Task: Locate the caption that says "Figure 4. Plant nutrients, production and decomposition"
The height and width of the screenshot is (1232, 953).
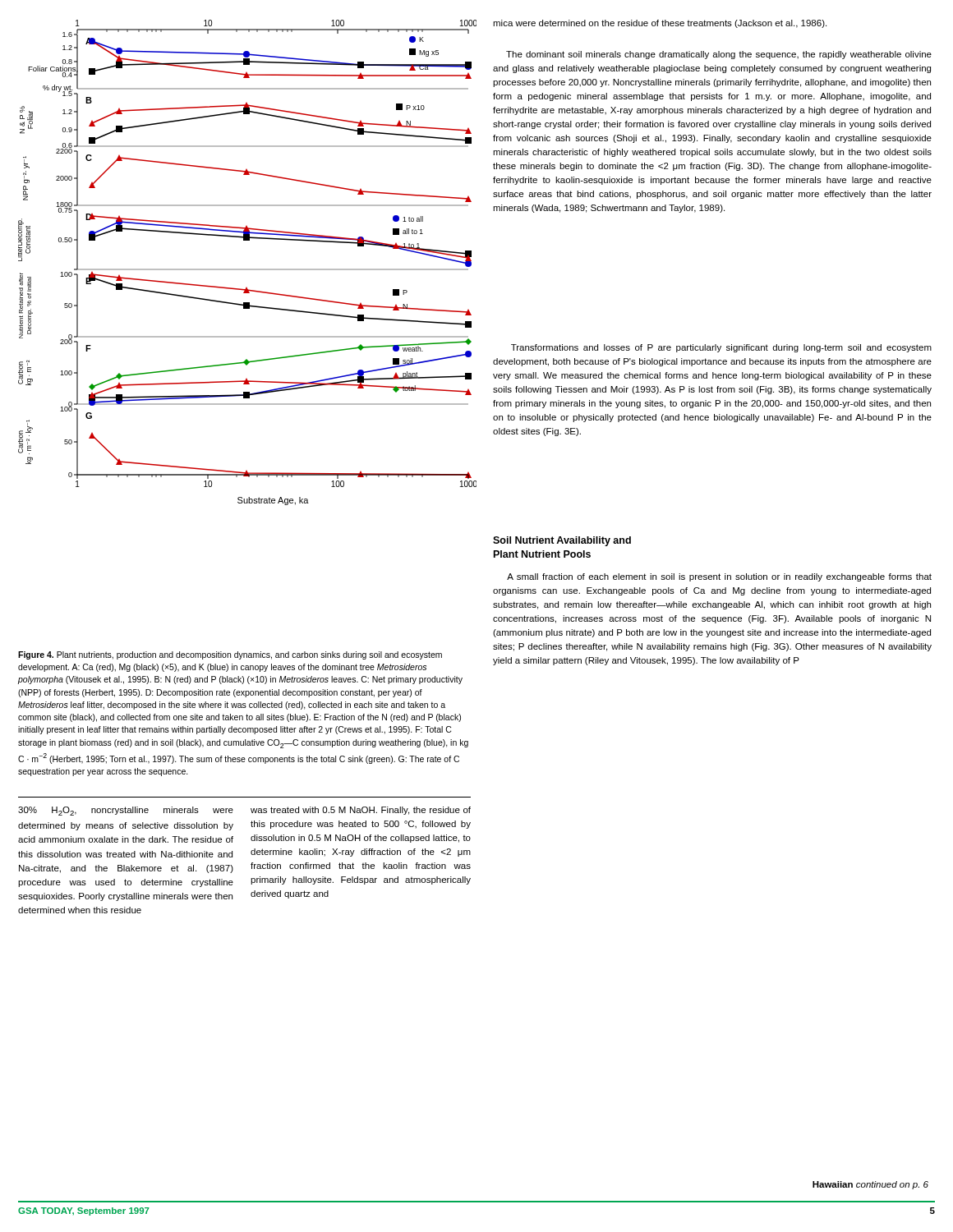Action: click(243, 713)
